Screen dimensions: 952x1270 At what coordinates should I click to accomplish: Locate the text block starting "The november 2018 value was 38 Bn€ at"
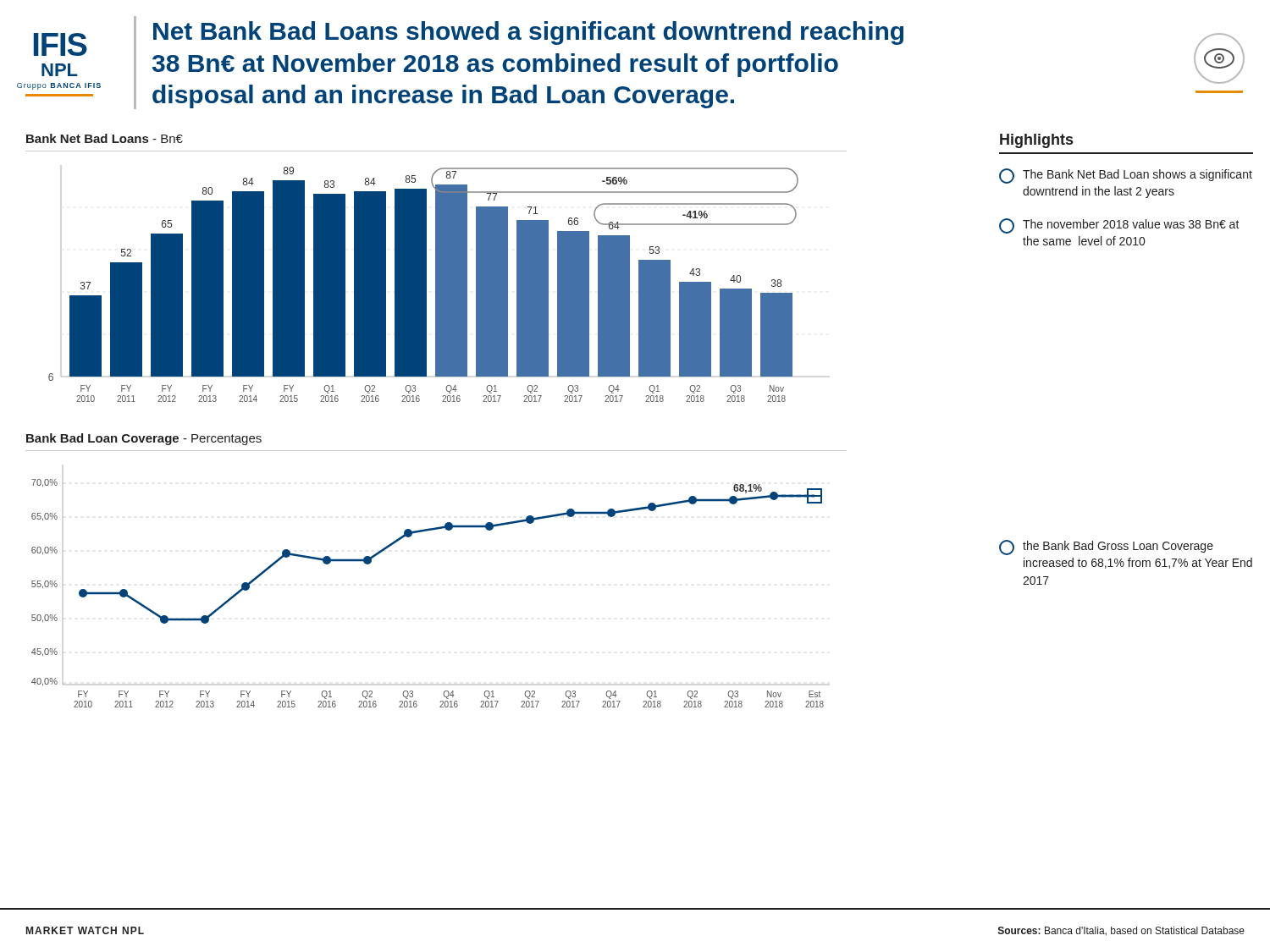pos(1126,233)
